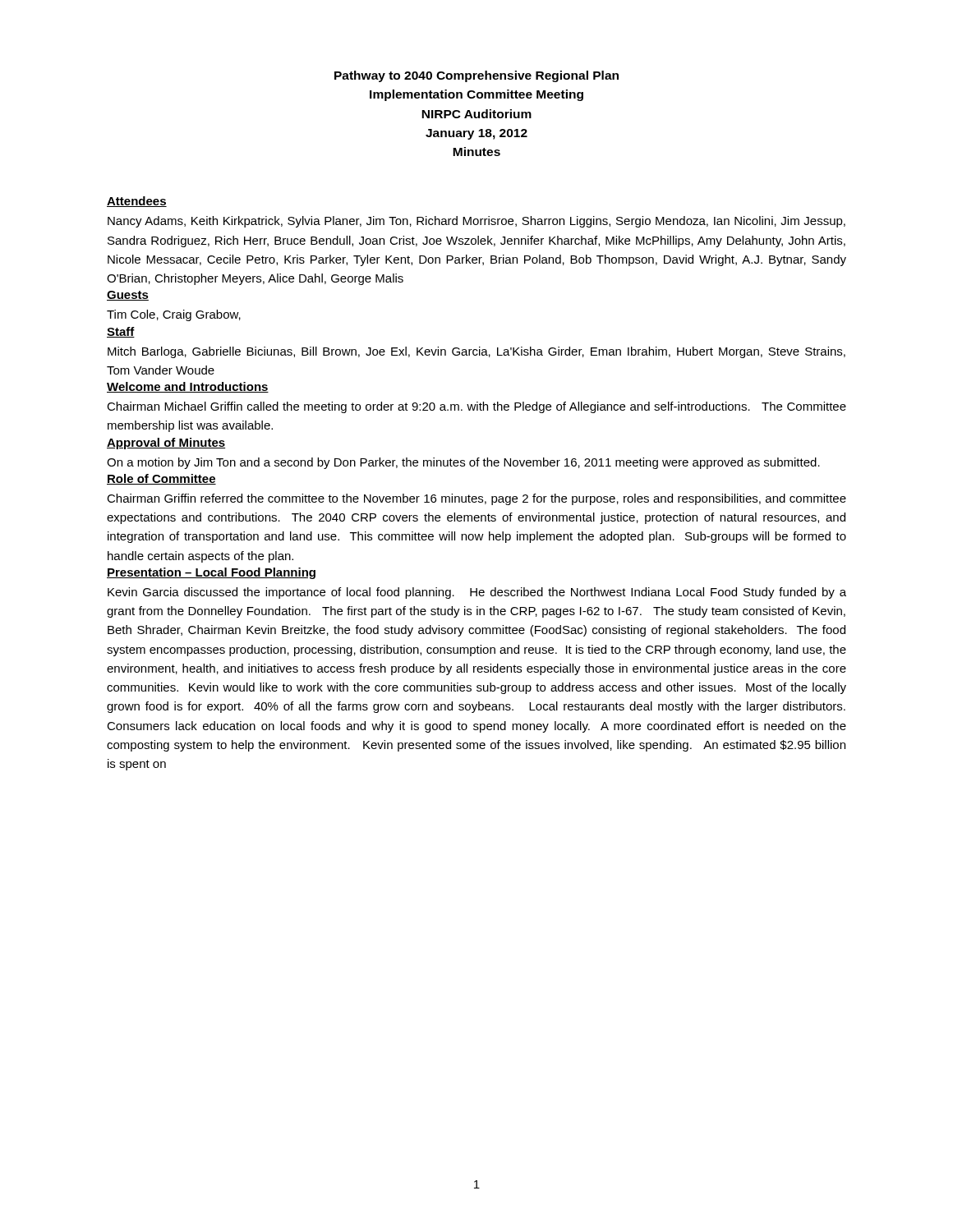Viewport: 953px width, 1232px height.
Task: Click on the text block with the text "Chairman Michael Griffin"
Action: (x=476, y=416)
